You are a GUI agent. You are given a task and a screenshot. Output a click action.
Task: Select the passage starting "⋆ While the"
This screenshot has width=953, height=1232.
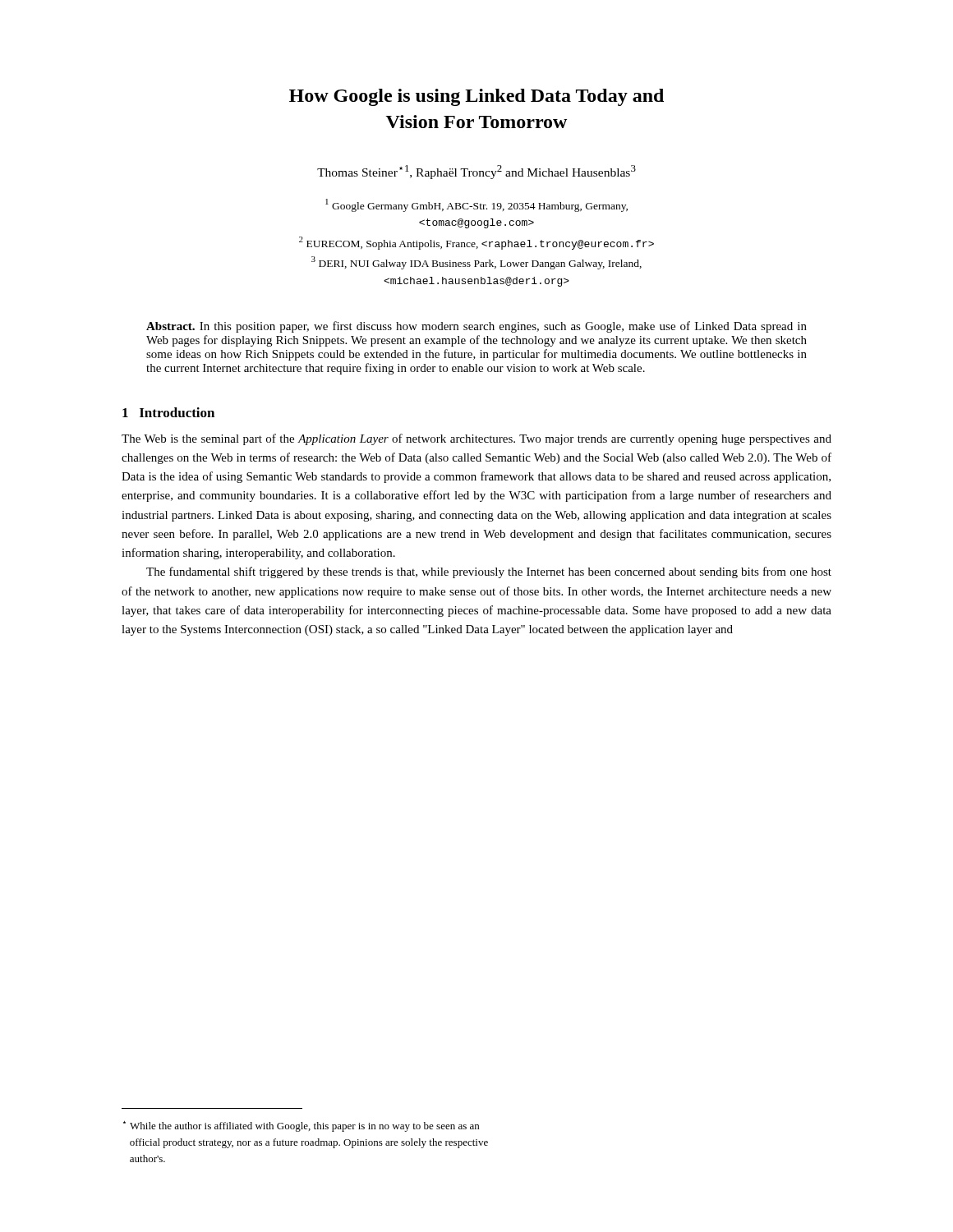point(305,1141)
